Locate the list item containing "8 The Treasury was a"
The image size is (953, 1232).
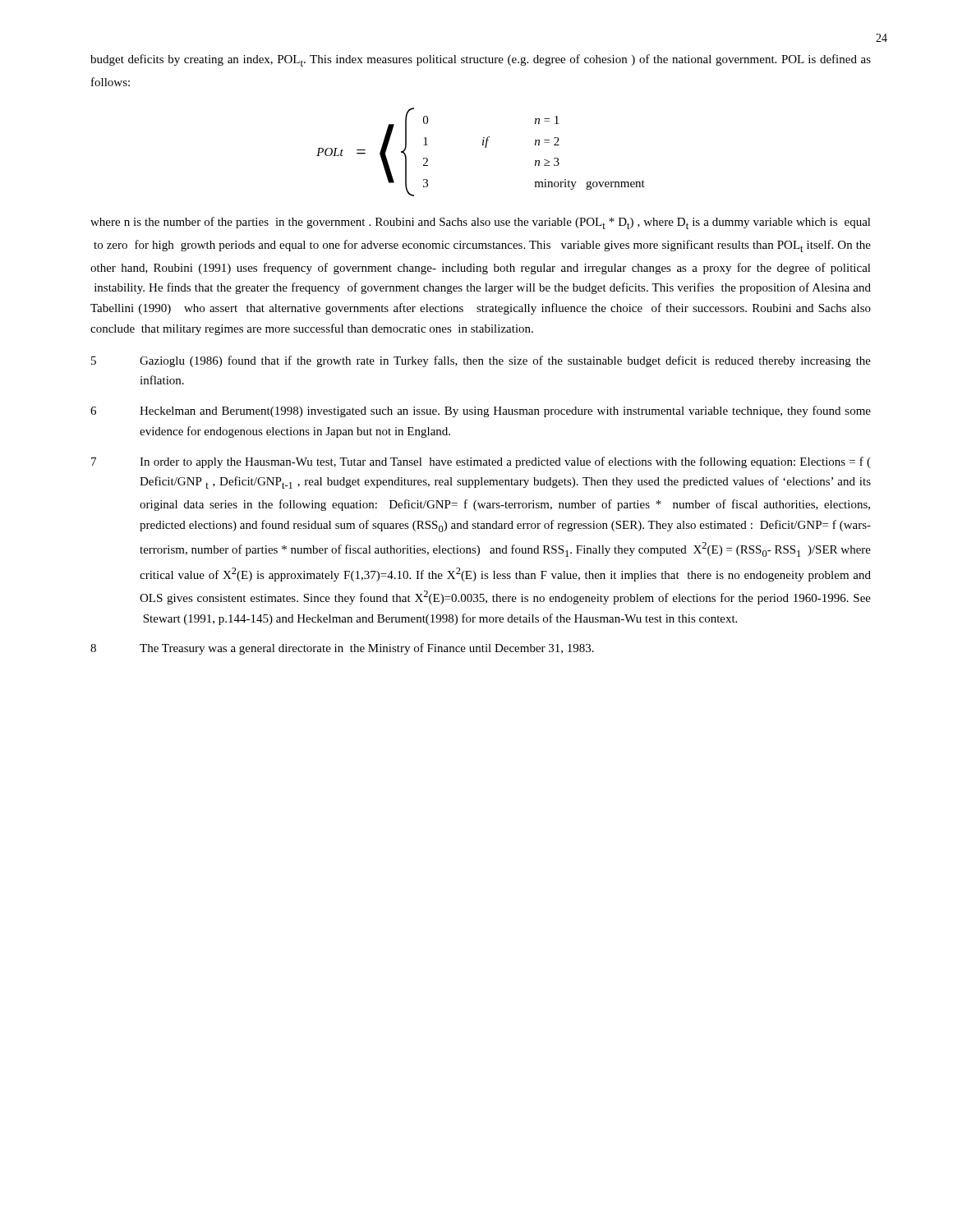[481, 649]
